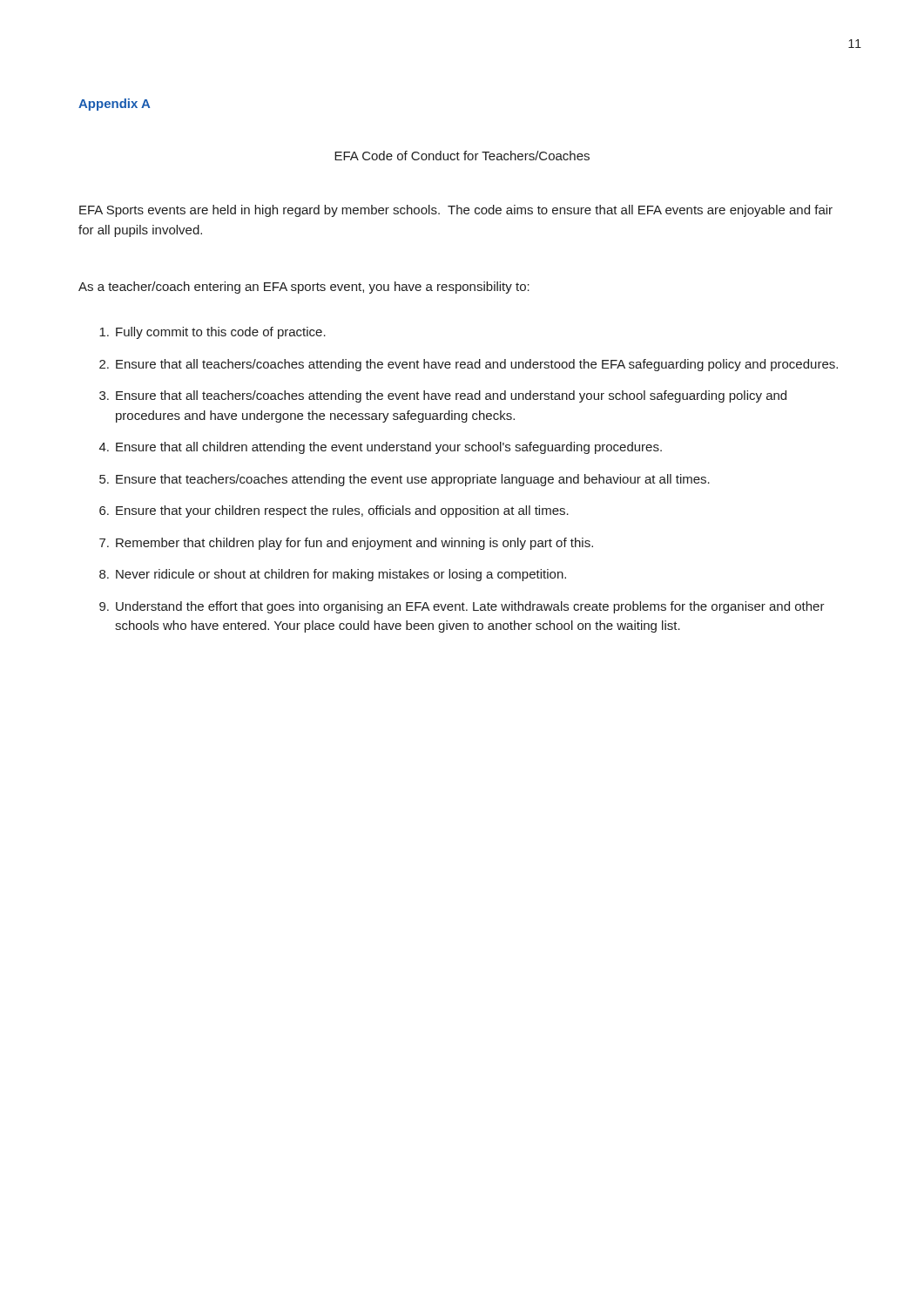The width and height of the screenshot is (924, 1307).
Task: Click the passage that begins "EFA Sports events"
Action: tap(455, 219)
